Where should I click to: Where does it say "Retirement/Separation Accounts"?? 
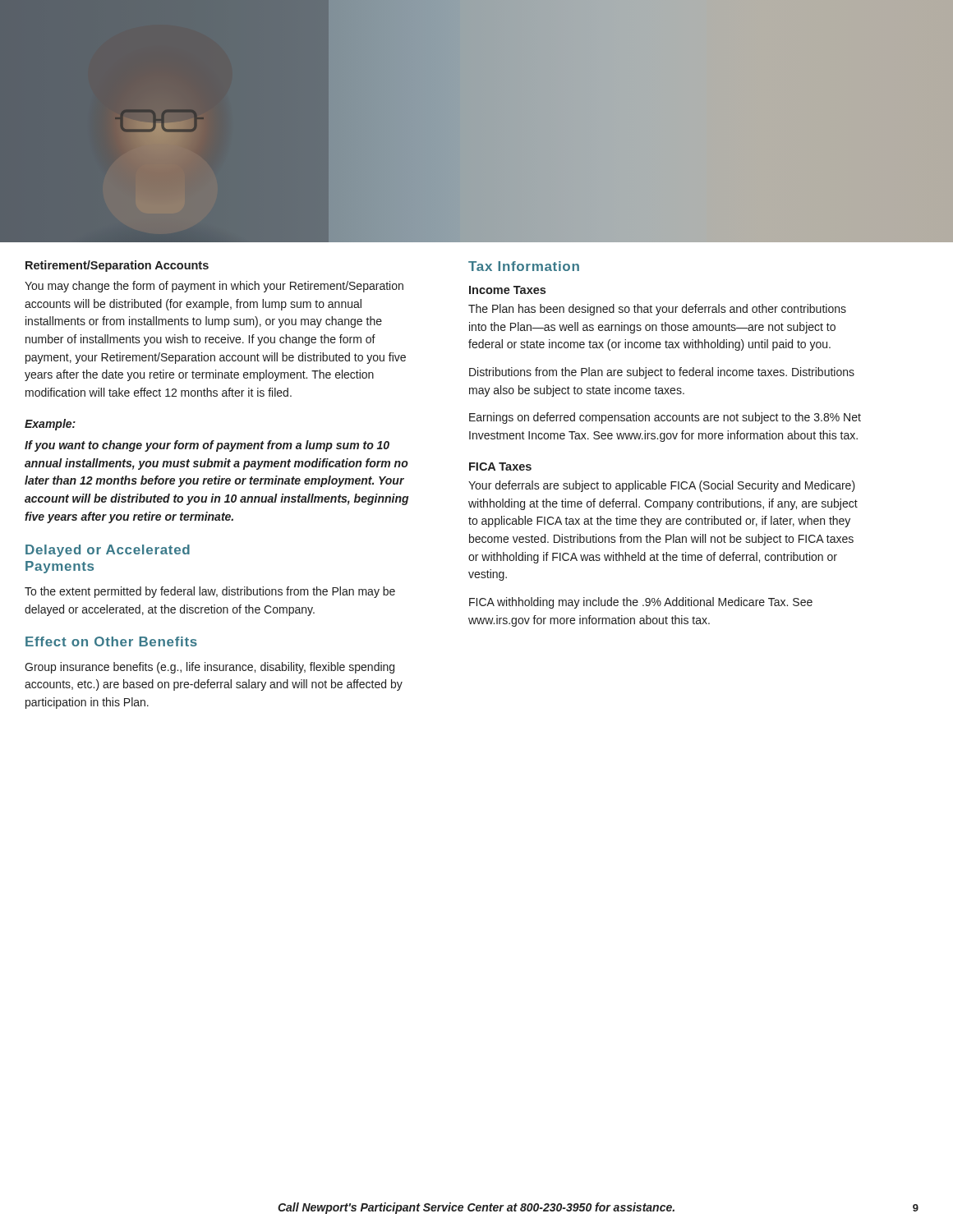[x=117, y=265]
